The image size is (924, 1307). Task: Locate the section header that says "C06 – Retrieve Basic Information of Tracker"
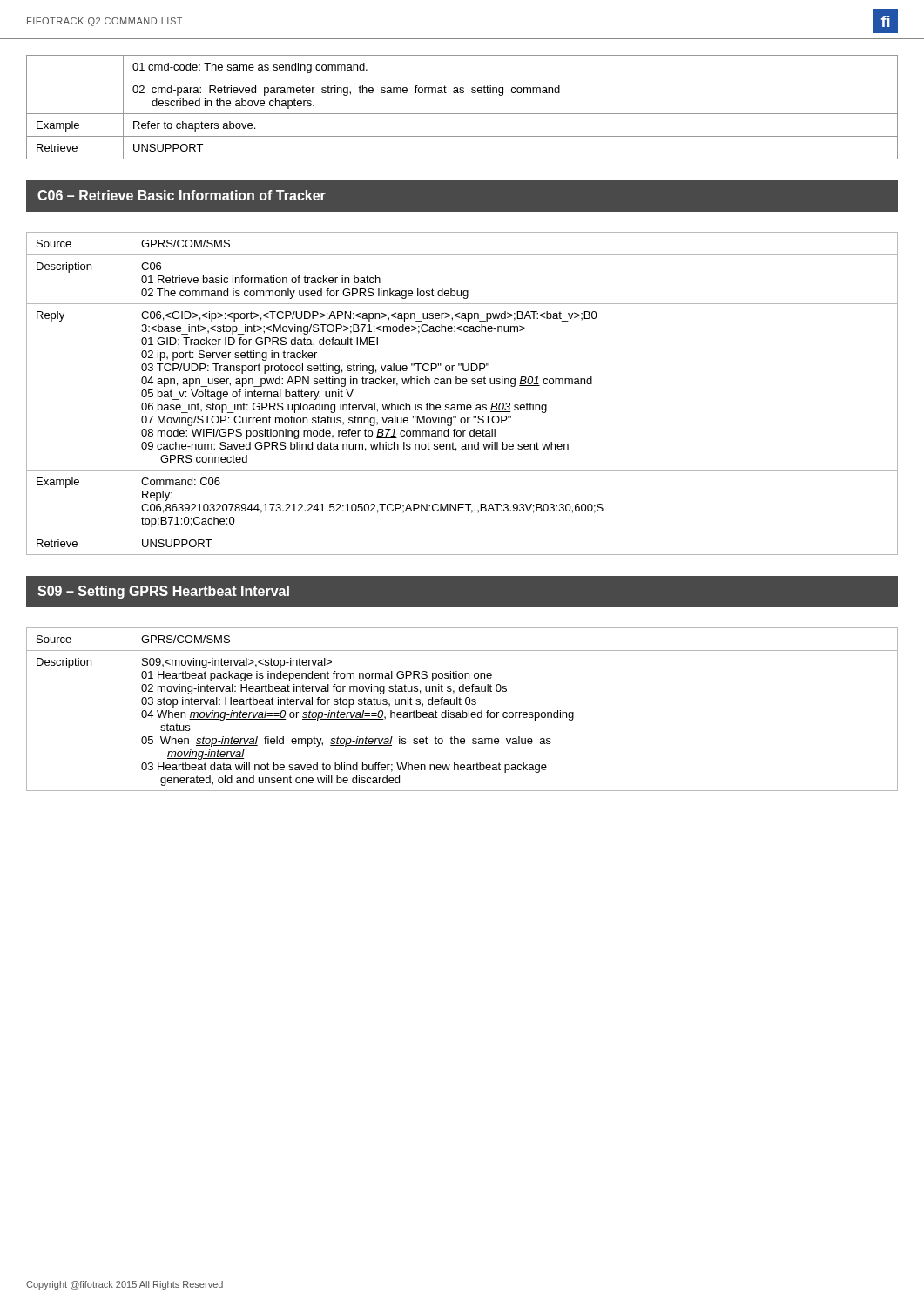click(182, 195)
